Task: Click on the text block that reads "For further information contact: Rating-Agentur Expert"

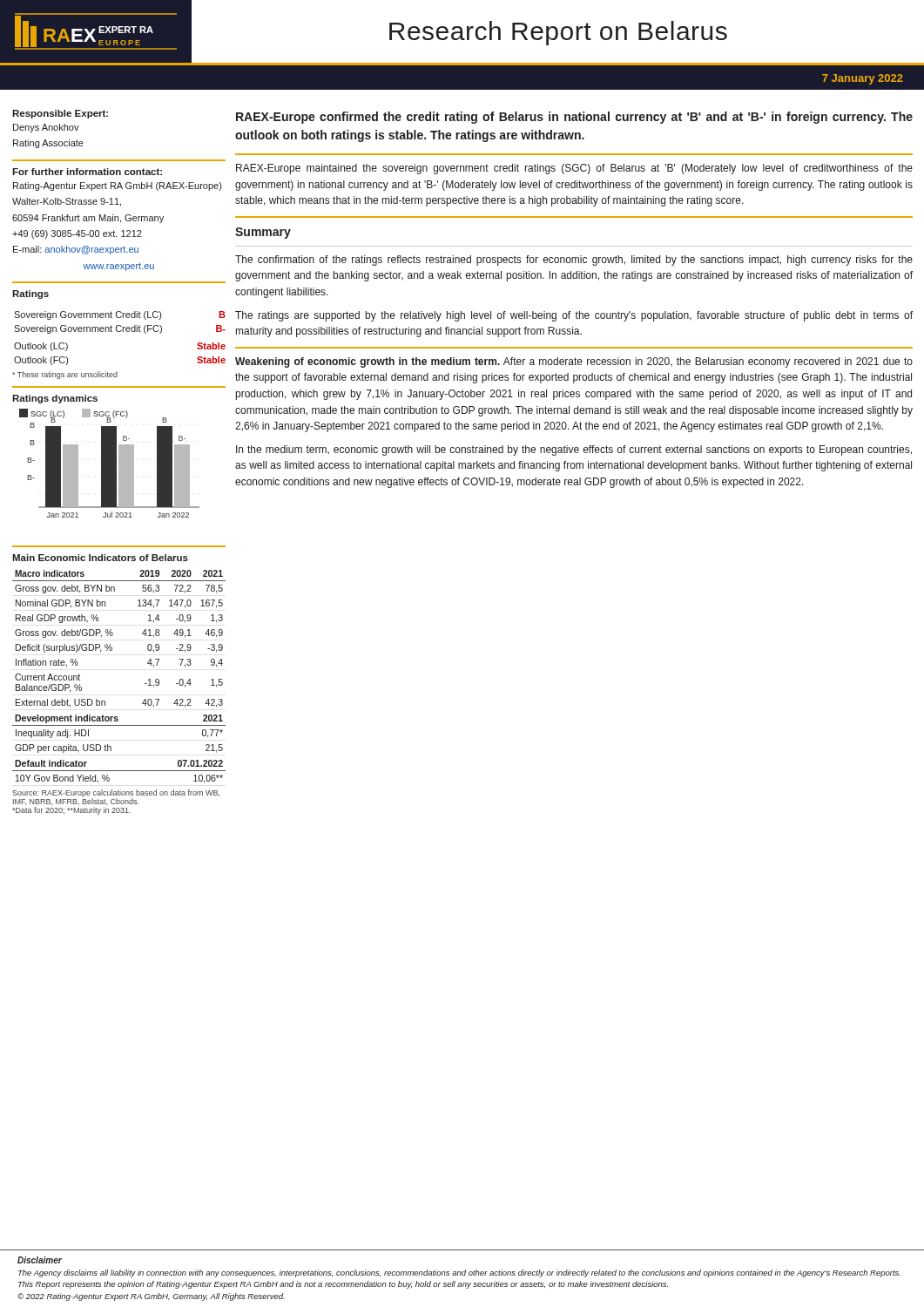Action: pyautogui.click(x=119, y=220)
